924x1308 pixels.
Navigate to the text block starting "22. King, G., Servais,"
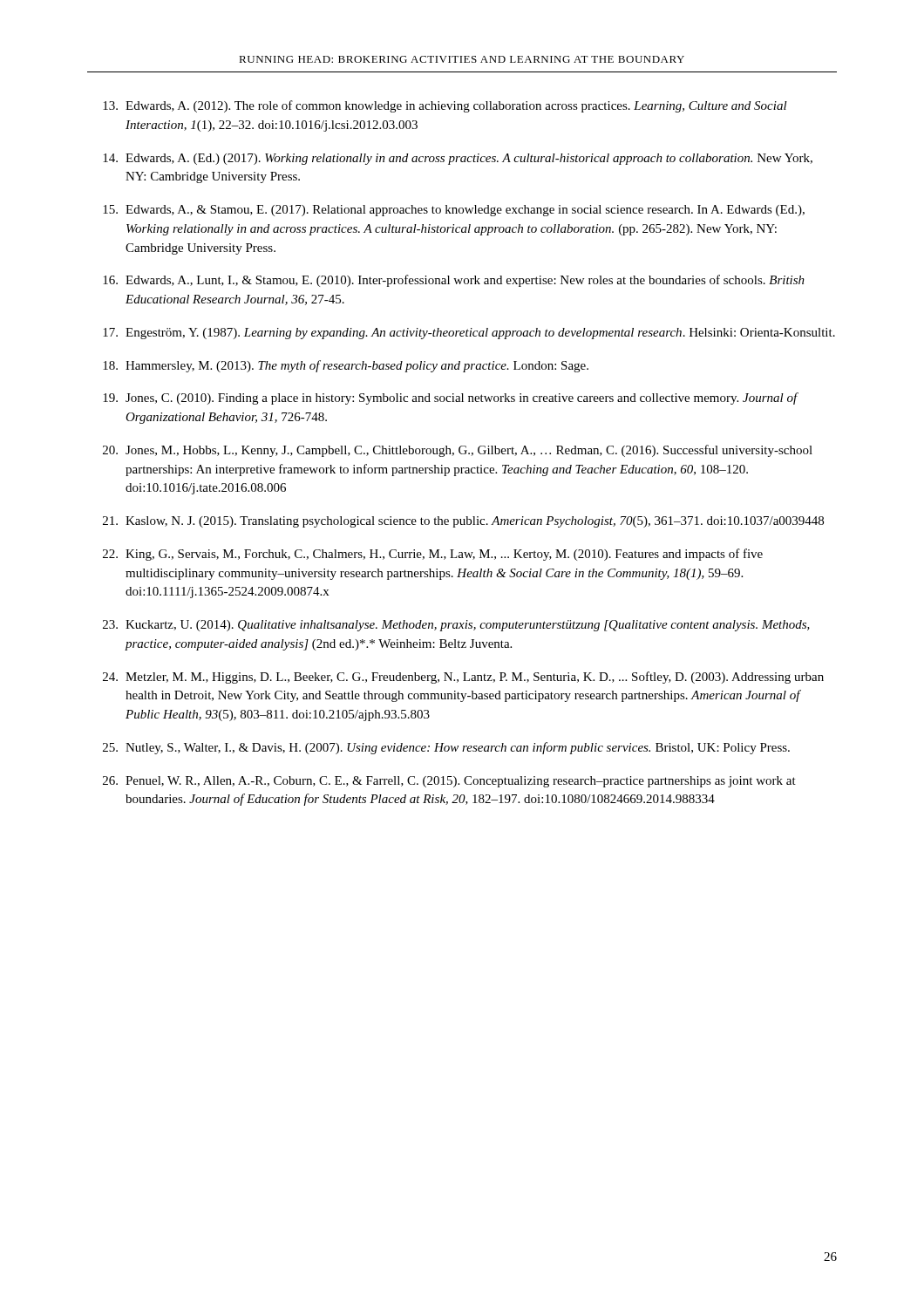[462, 573]
